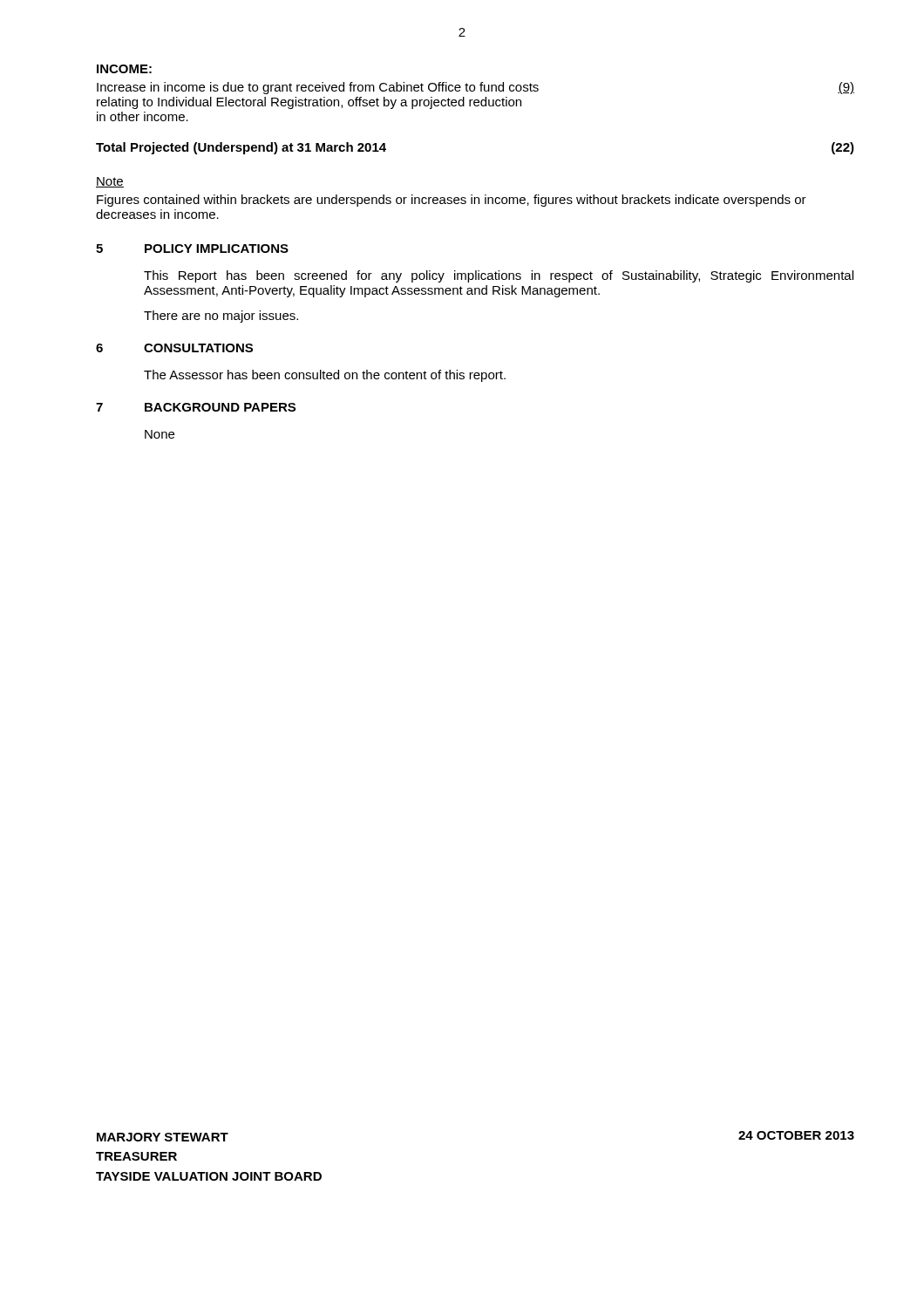Point to "24 OCTOBER 2013"
924x1308 pixels.
[796, 1134]
